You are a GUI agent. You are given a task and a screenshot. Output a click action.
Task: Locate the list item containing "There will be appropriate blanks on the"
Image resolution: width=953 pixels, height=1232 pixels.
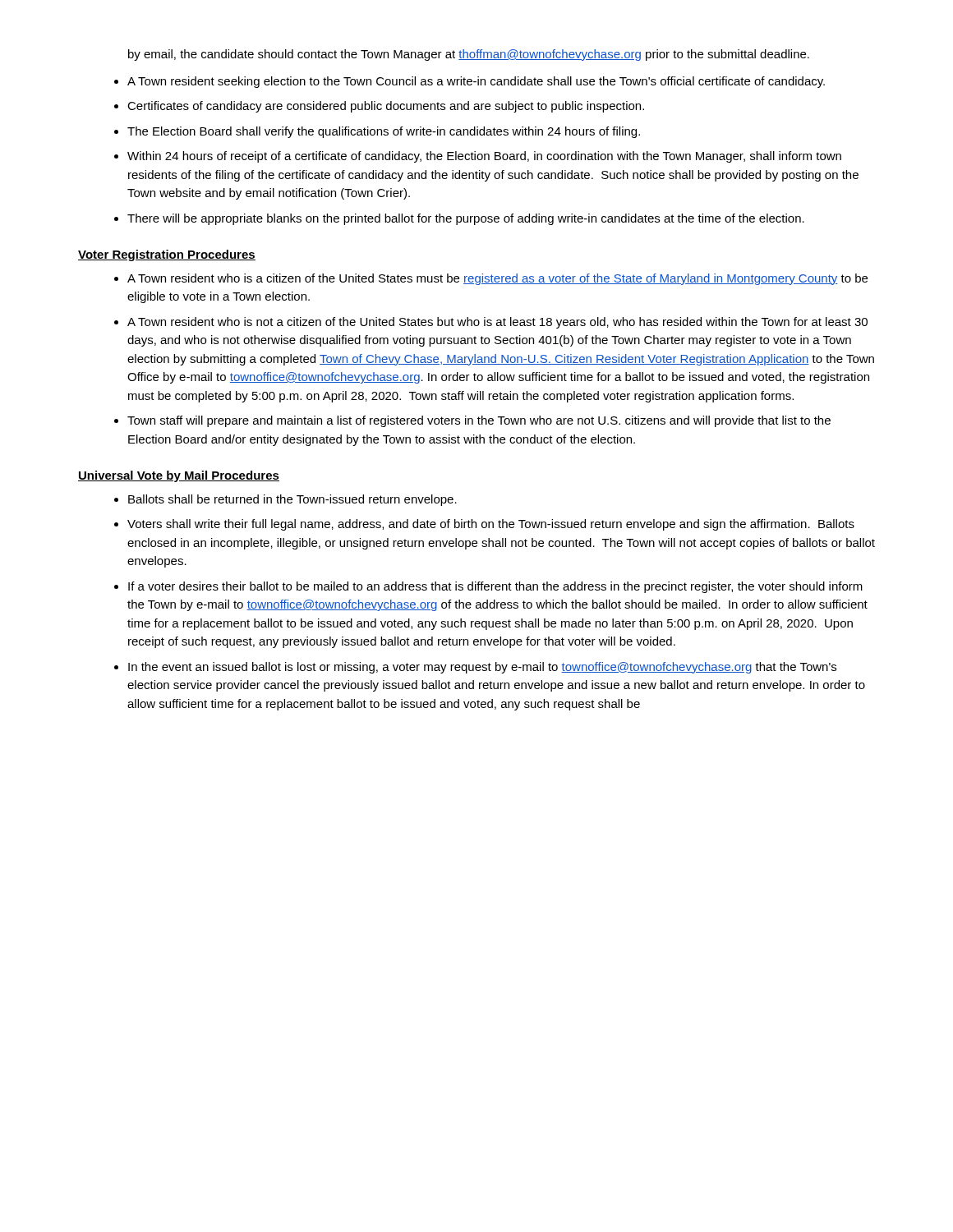[466, 218]
